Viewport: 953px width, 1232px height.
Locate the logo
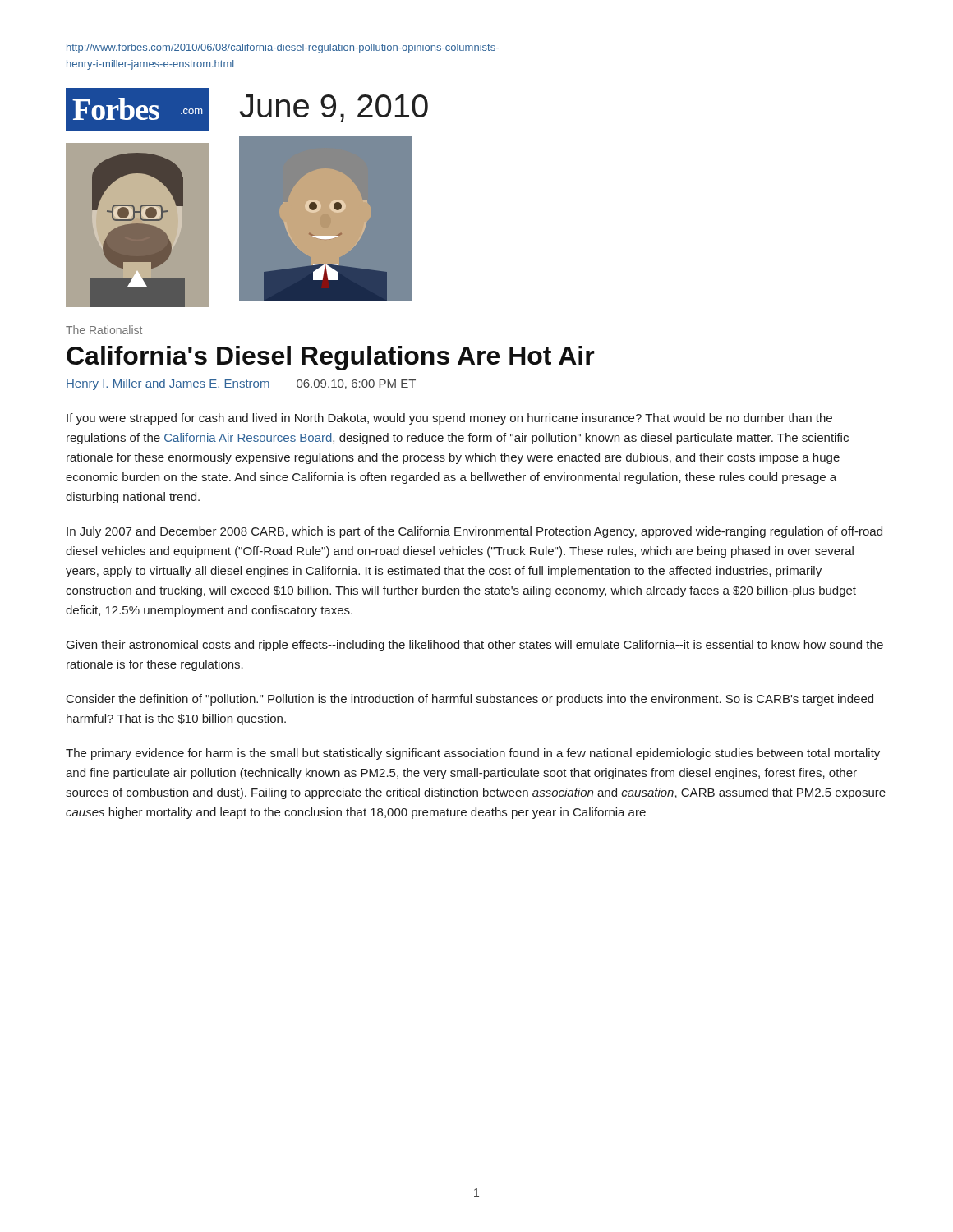138,110
